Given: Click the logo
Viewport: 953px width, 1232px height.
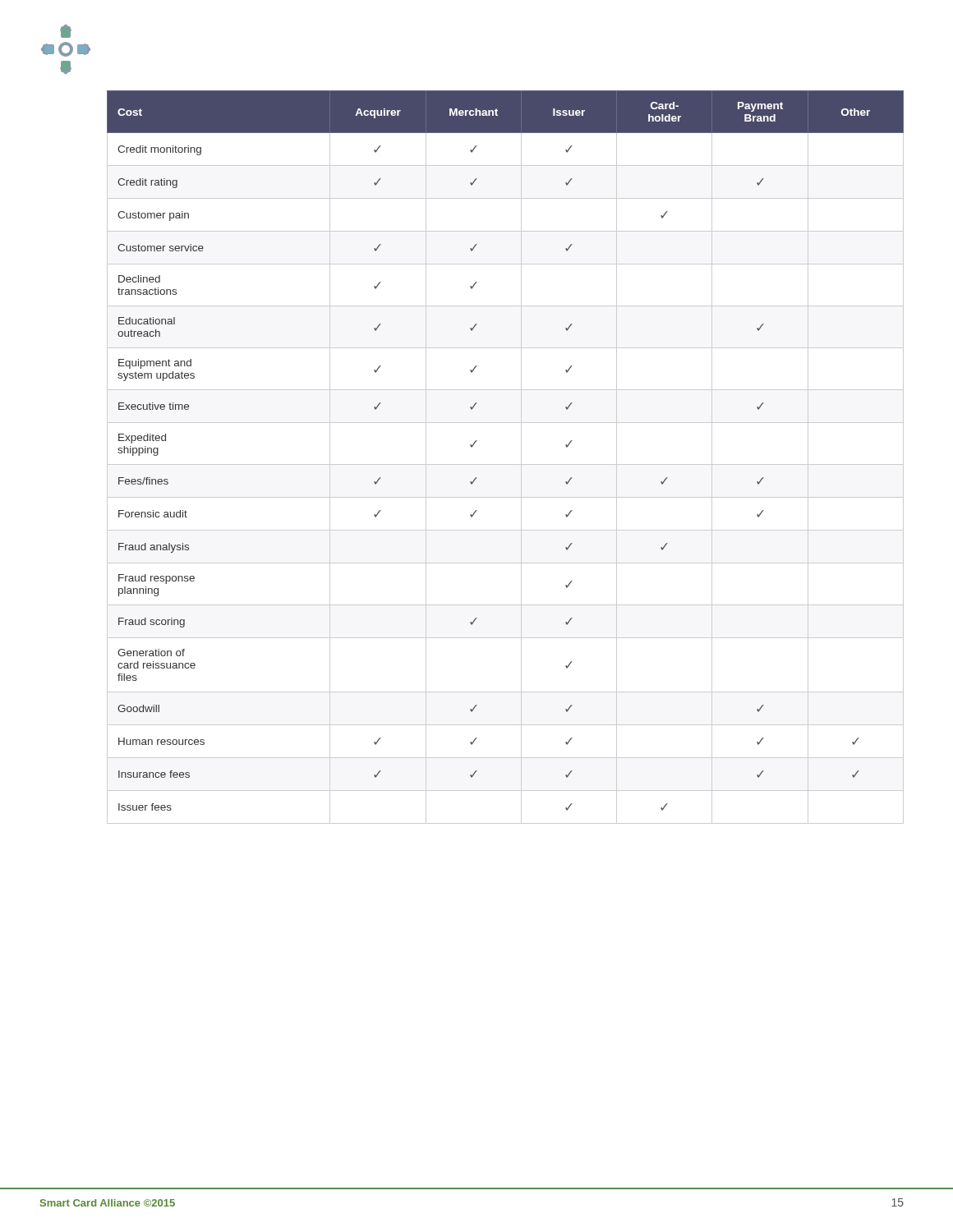Looking at the screenshot, I should pyautogui.click(x=66, y=49).
